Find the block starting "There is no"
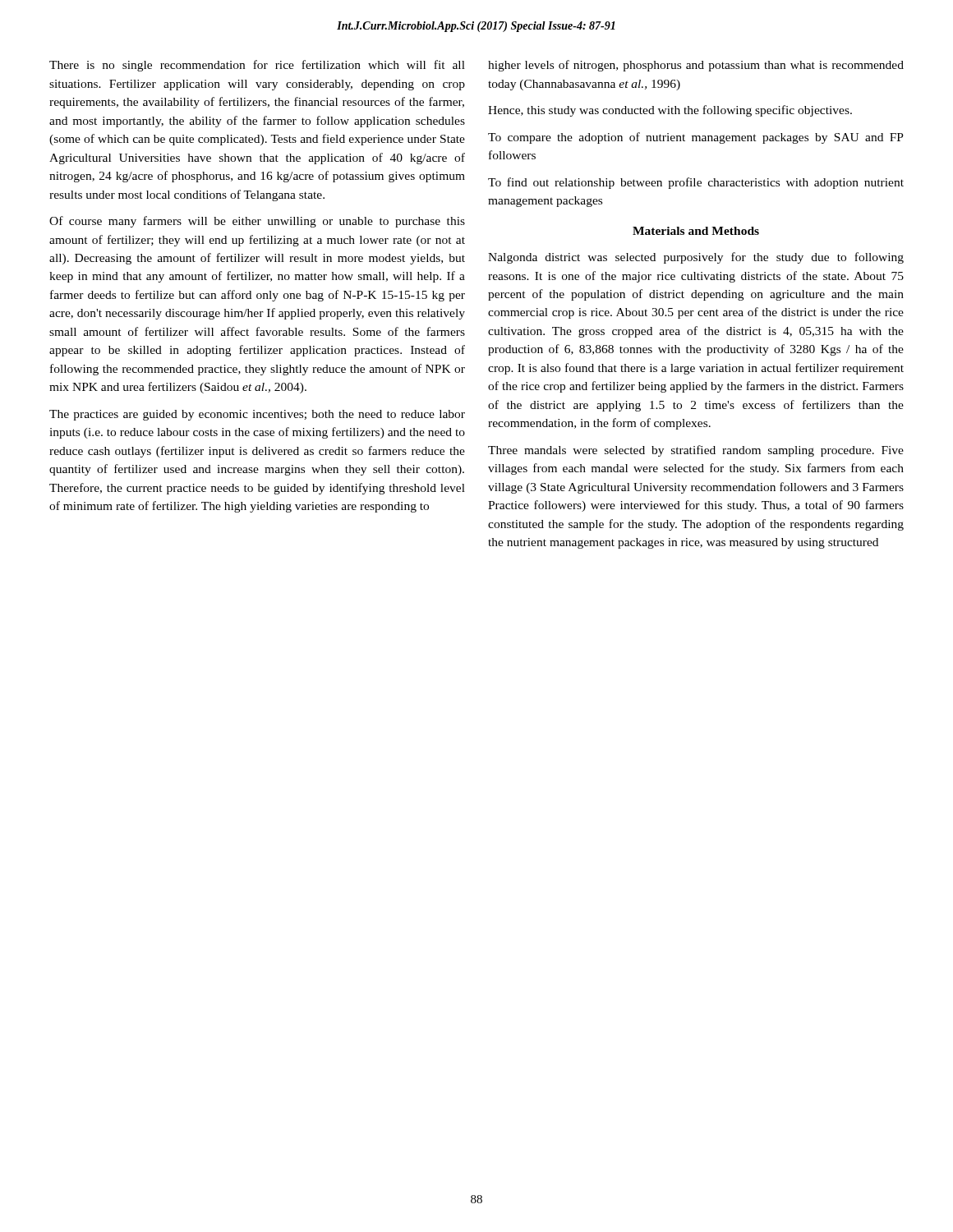This screenshot has height=1232, width=953. 257,130
